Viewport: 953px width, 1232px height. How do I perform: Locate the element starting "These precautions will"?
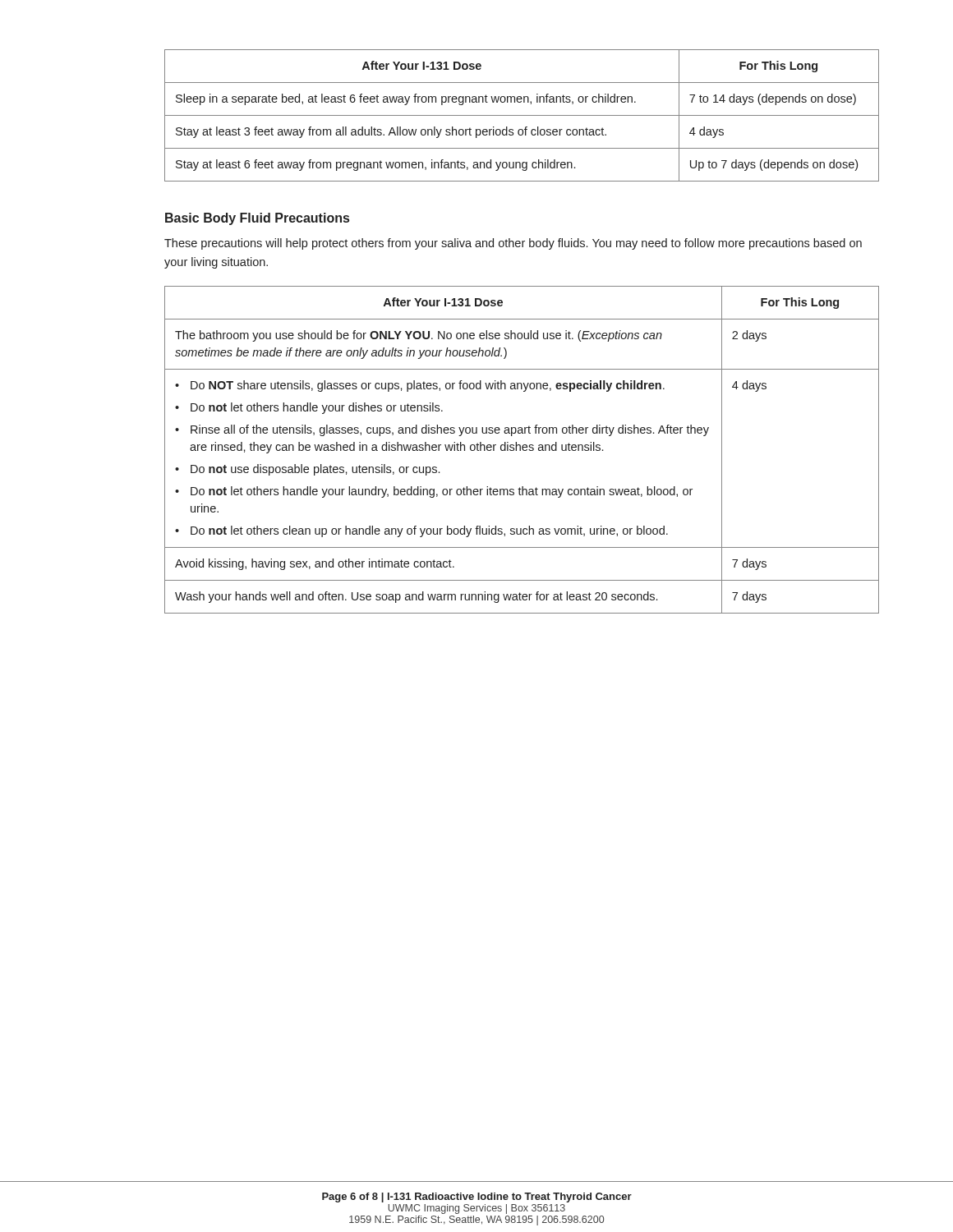point(513,252)
